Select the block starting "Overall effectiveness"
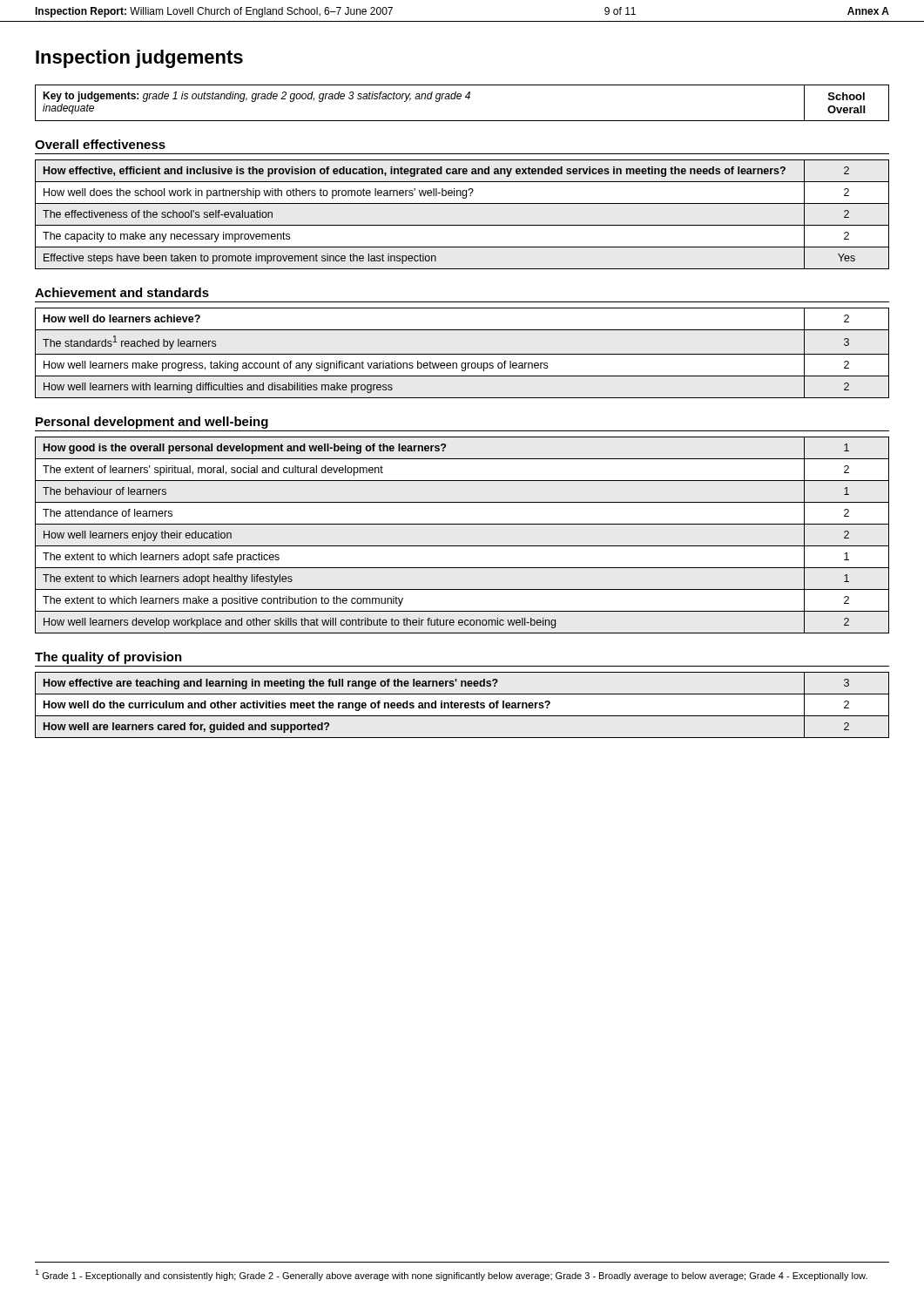924x1307 pixels. (x=100, y=144)
